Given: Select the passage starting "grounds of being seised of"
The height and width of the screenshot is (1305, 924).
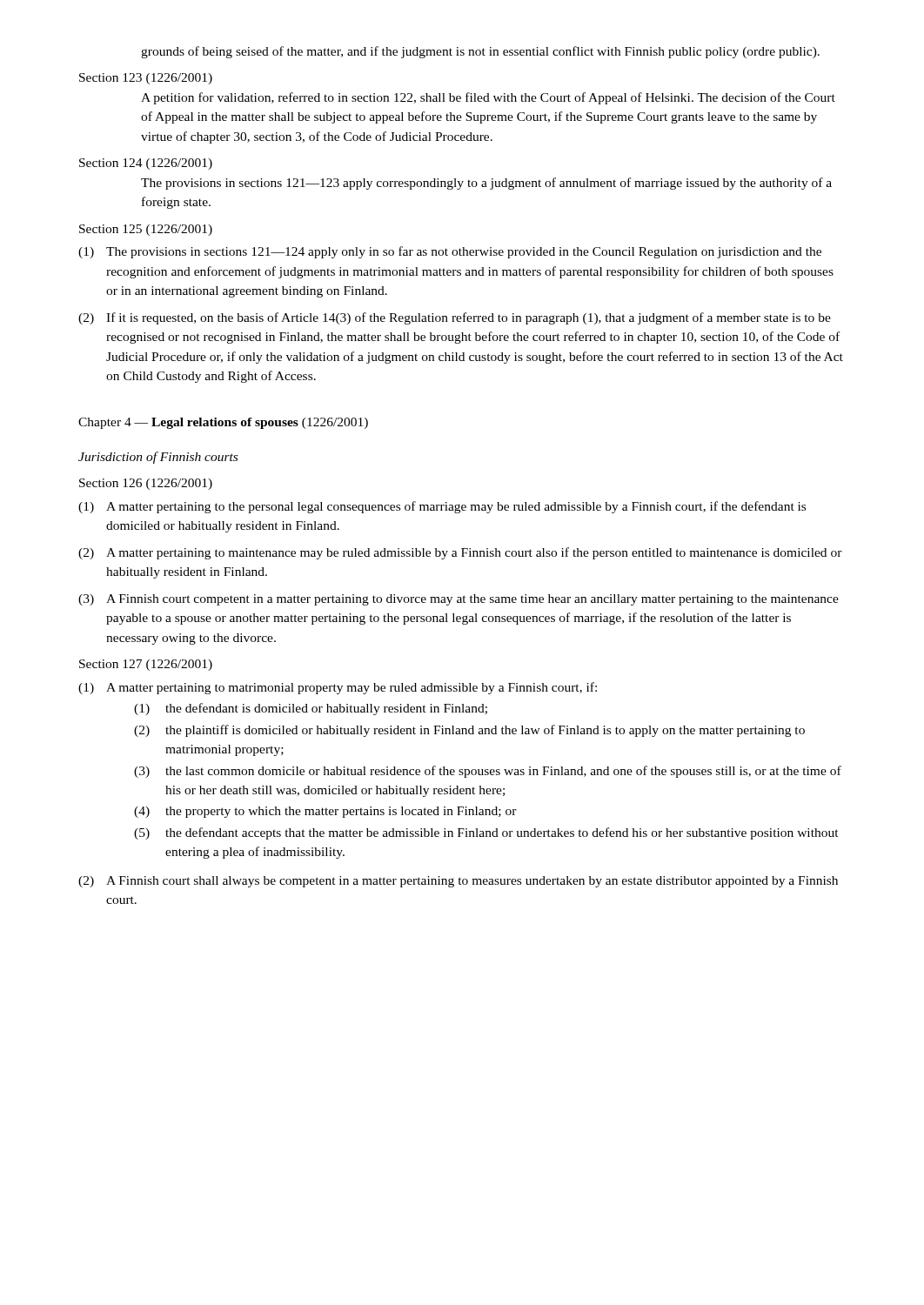Looking at the screenshot, I should pos(493,52).
